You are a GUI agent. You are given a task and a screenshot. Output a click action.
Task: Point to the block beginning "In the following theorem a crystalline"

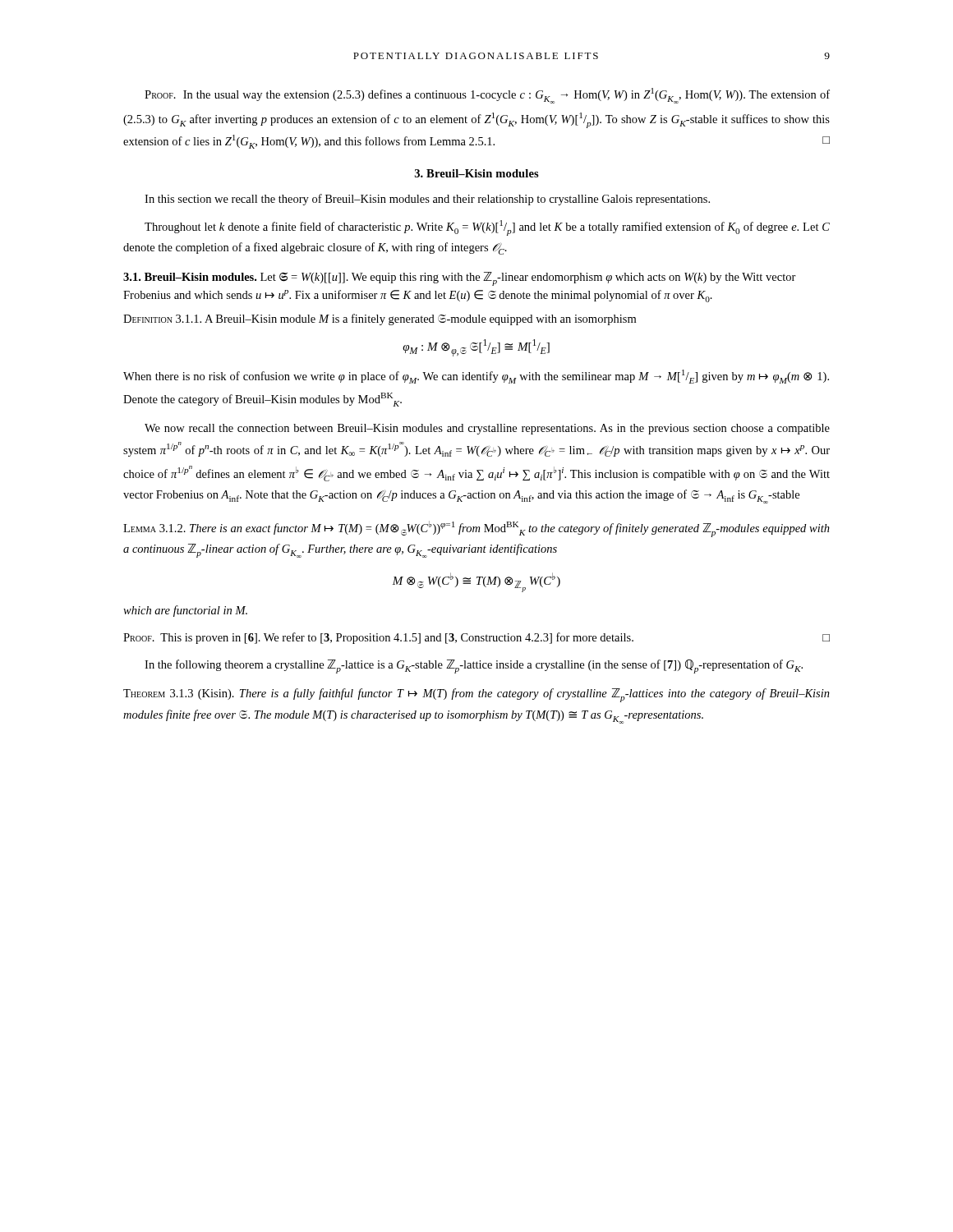coord(476,666)
